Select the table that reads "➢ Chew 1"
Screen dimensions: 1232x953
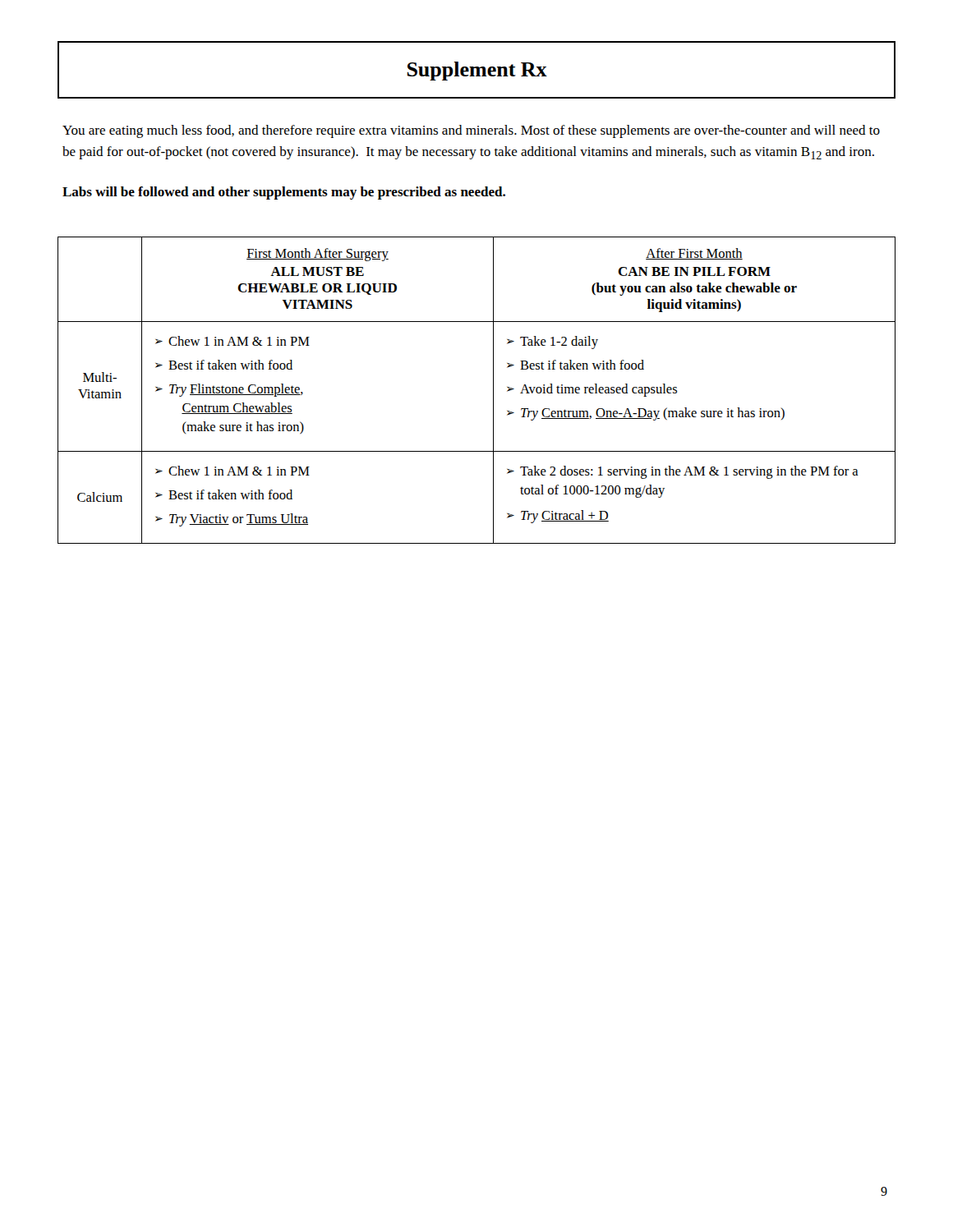[x=476, y=390]
